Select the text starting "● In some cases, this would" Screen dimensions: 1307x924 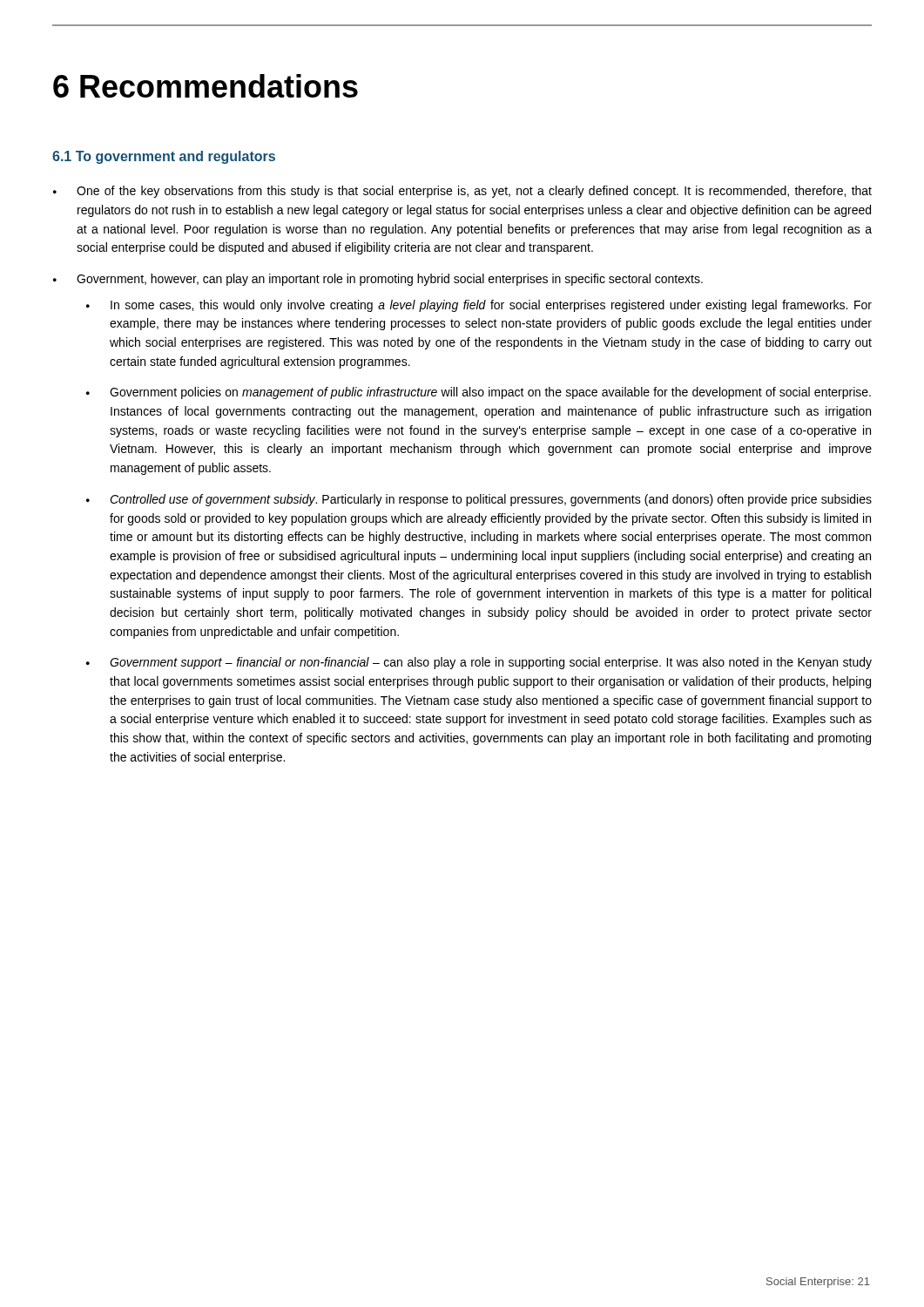pos(479,334)
